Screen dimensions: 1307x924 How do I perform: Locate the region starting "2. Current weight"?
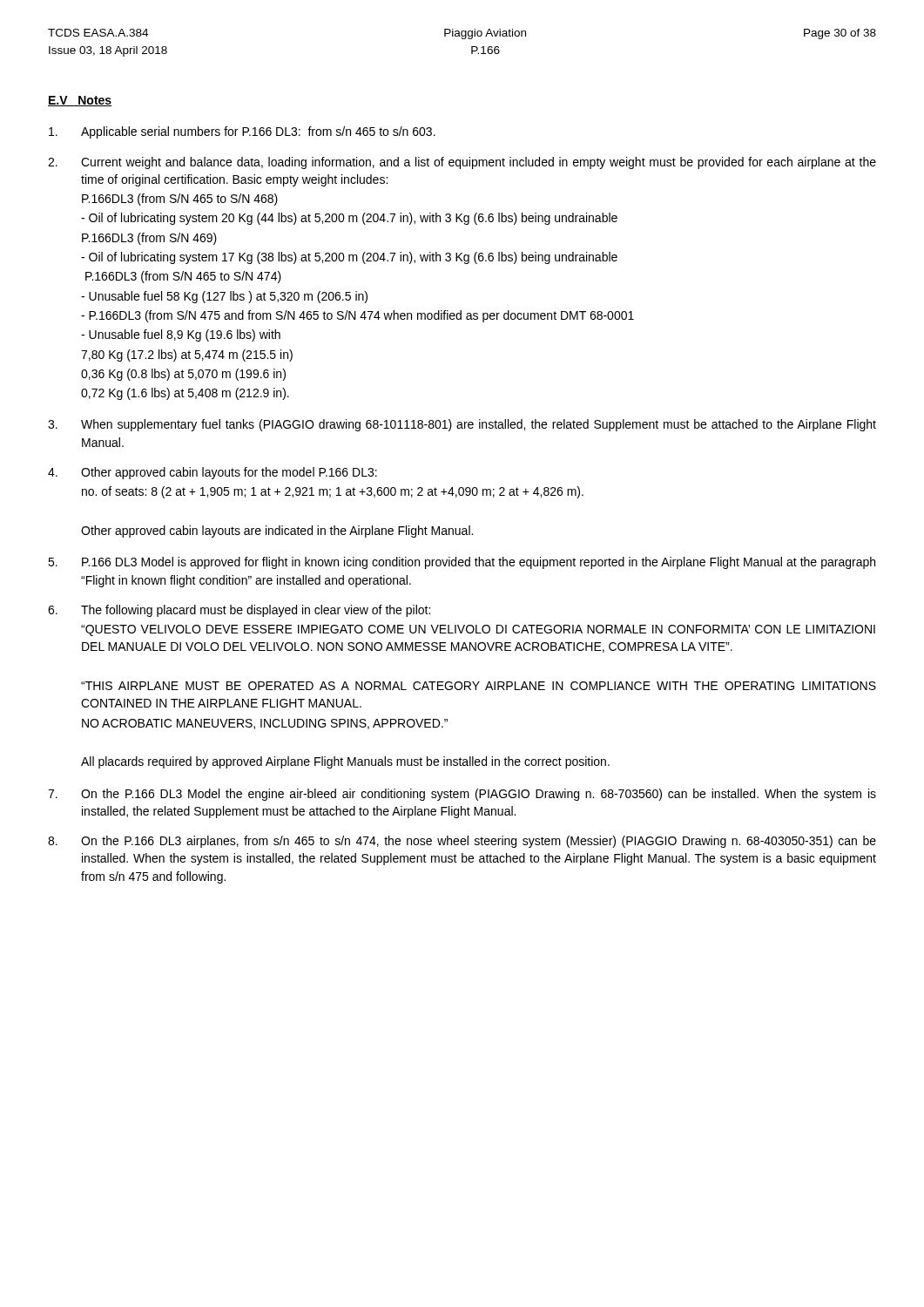pos(462,163)
